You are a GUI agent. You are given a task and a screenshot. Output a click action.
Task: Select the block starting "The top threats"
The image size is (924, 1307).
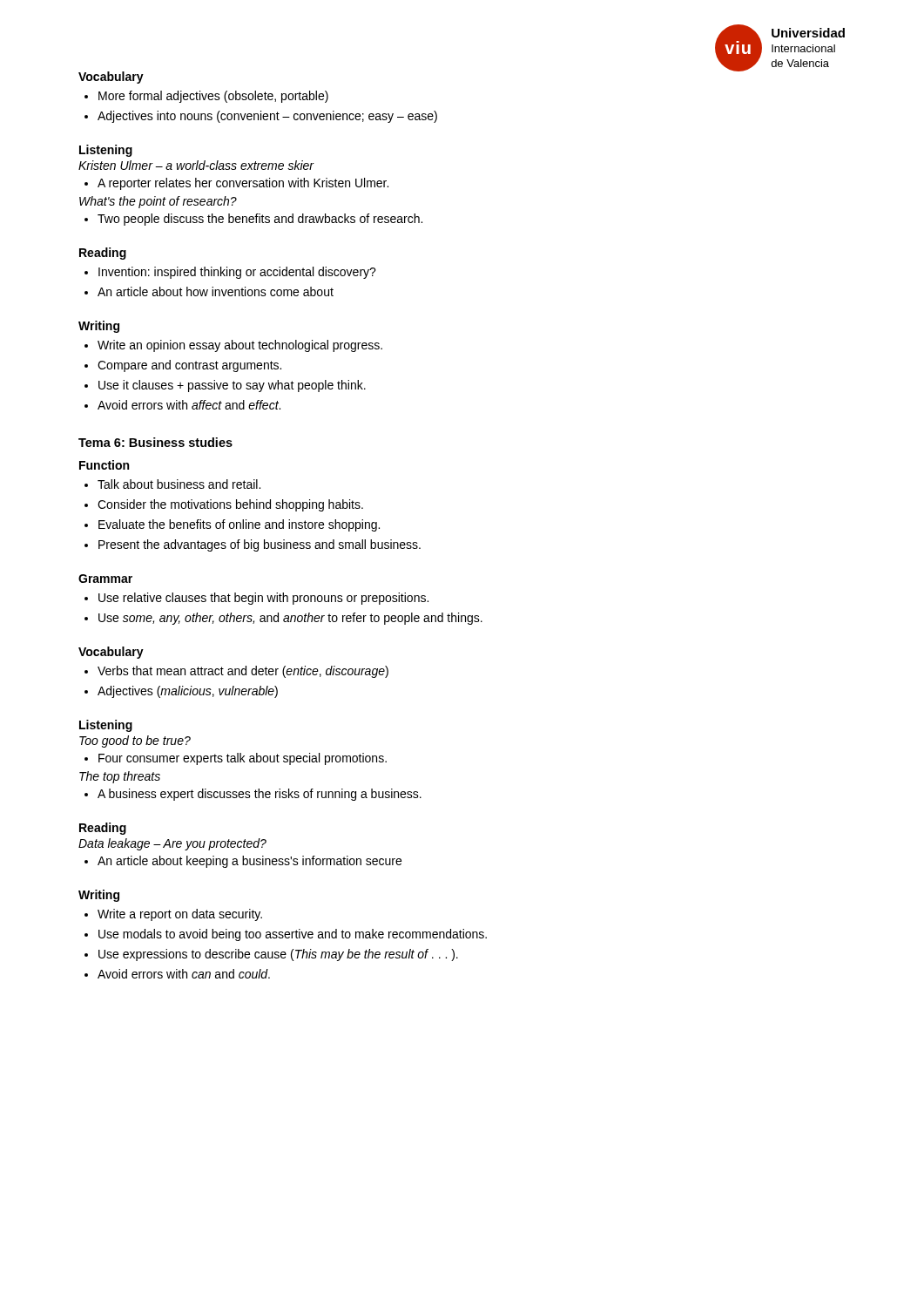119,776
